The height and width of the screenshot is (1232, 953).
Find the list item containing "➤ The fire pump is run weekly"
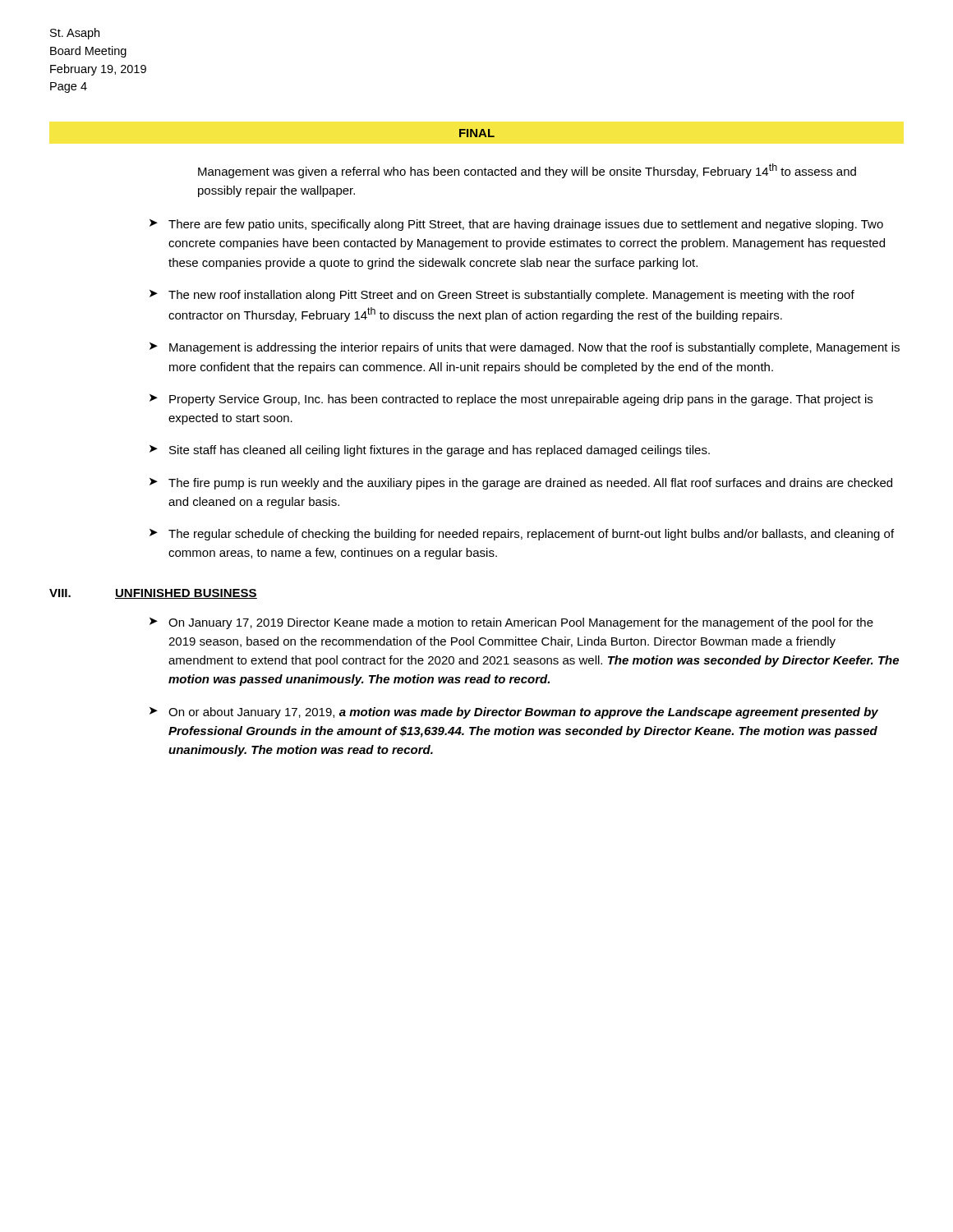(x=526, y=492)
